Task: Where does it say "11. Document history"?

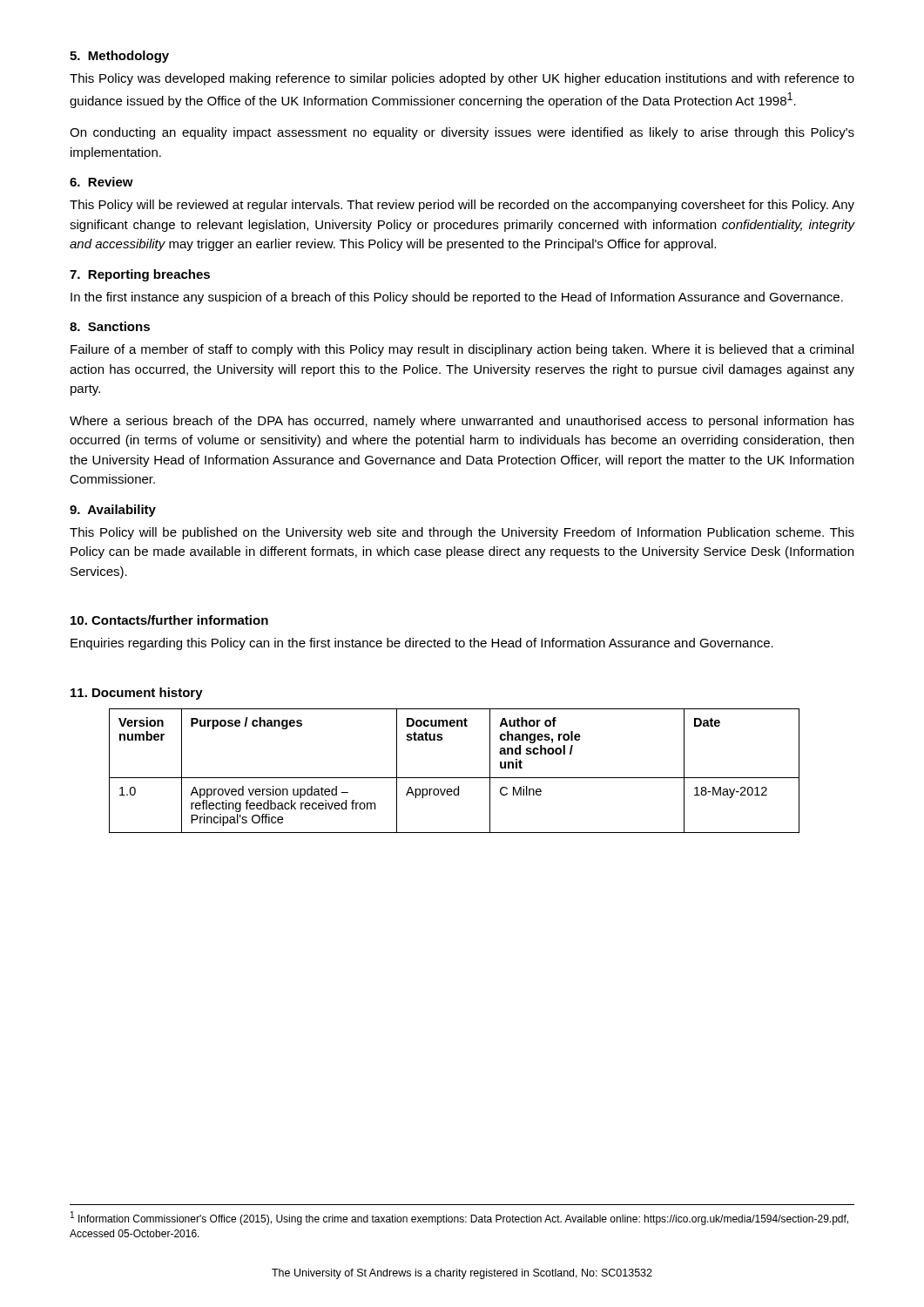Action: click(136, 692)
